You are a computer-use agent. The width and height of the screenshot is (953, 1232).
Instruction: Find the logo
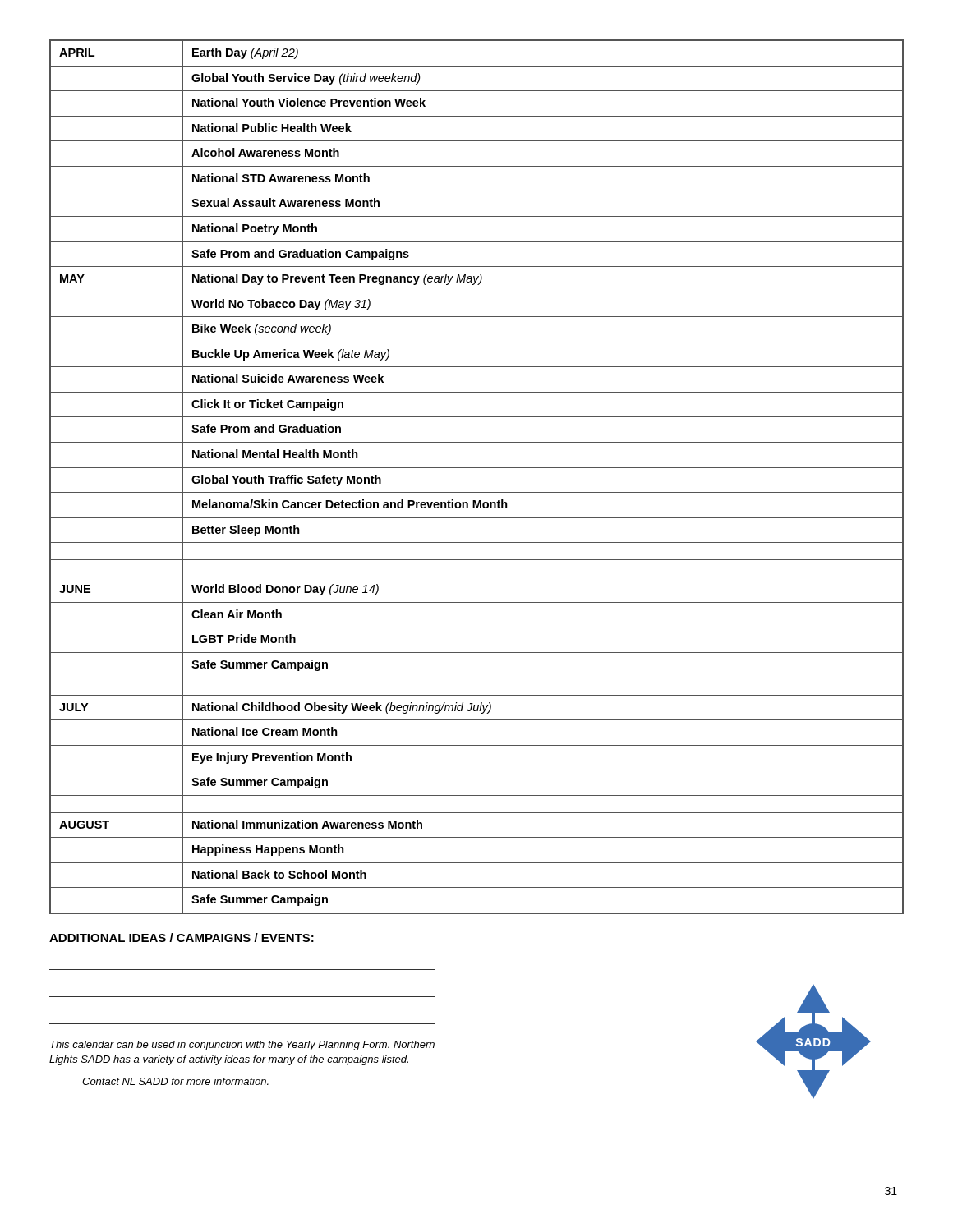click(822, 1043)
